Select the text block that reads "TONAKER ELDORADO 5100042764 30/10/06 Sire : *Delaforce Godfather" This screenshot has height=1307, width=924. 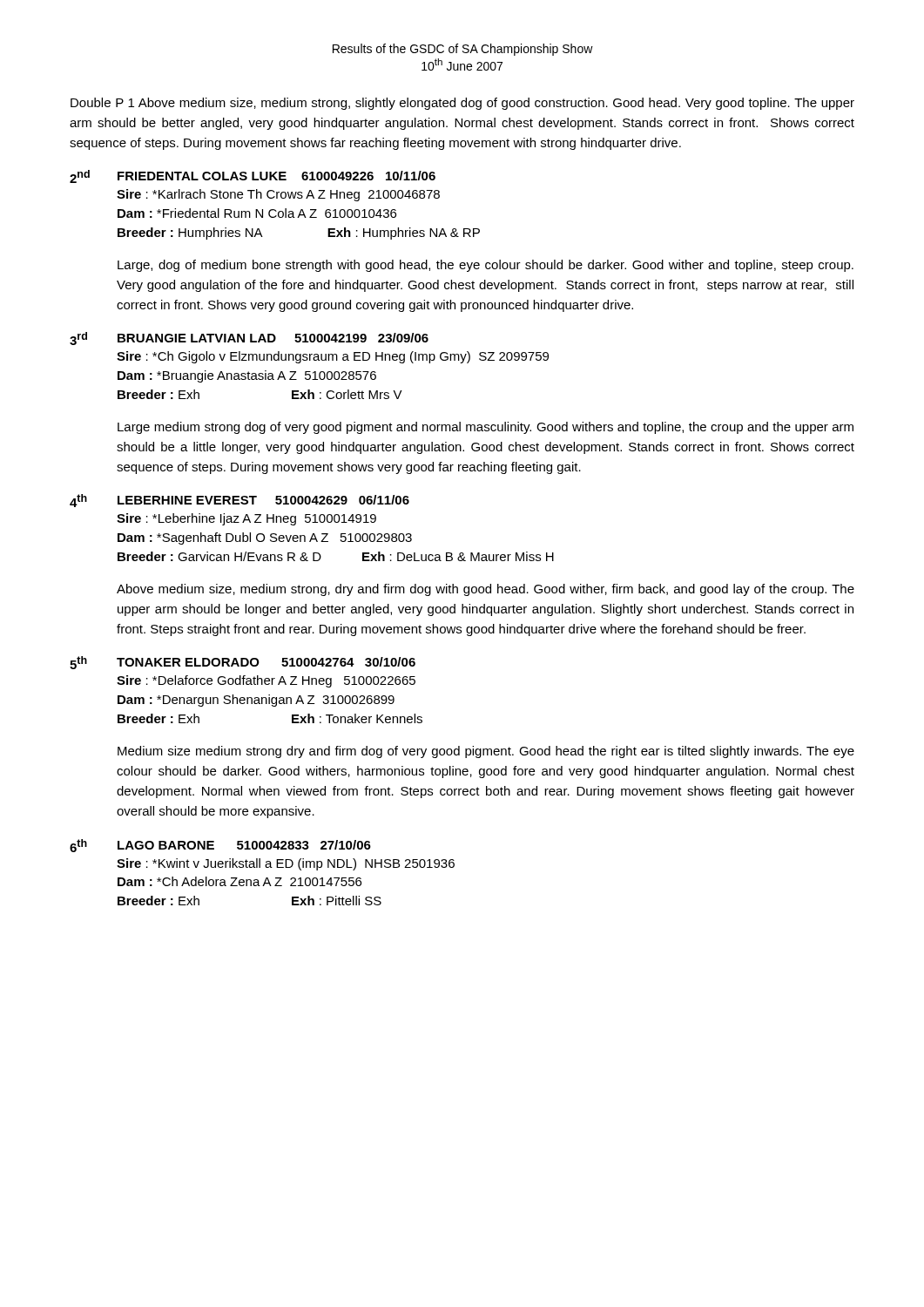189,662
